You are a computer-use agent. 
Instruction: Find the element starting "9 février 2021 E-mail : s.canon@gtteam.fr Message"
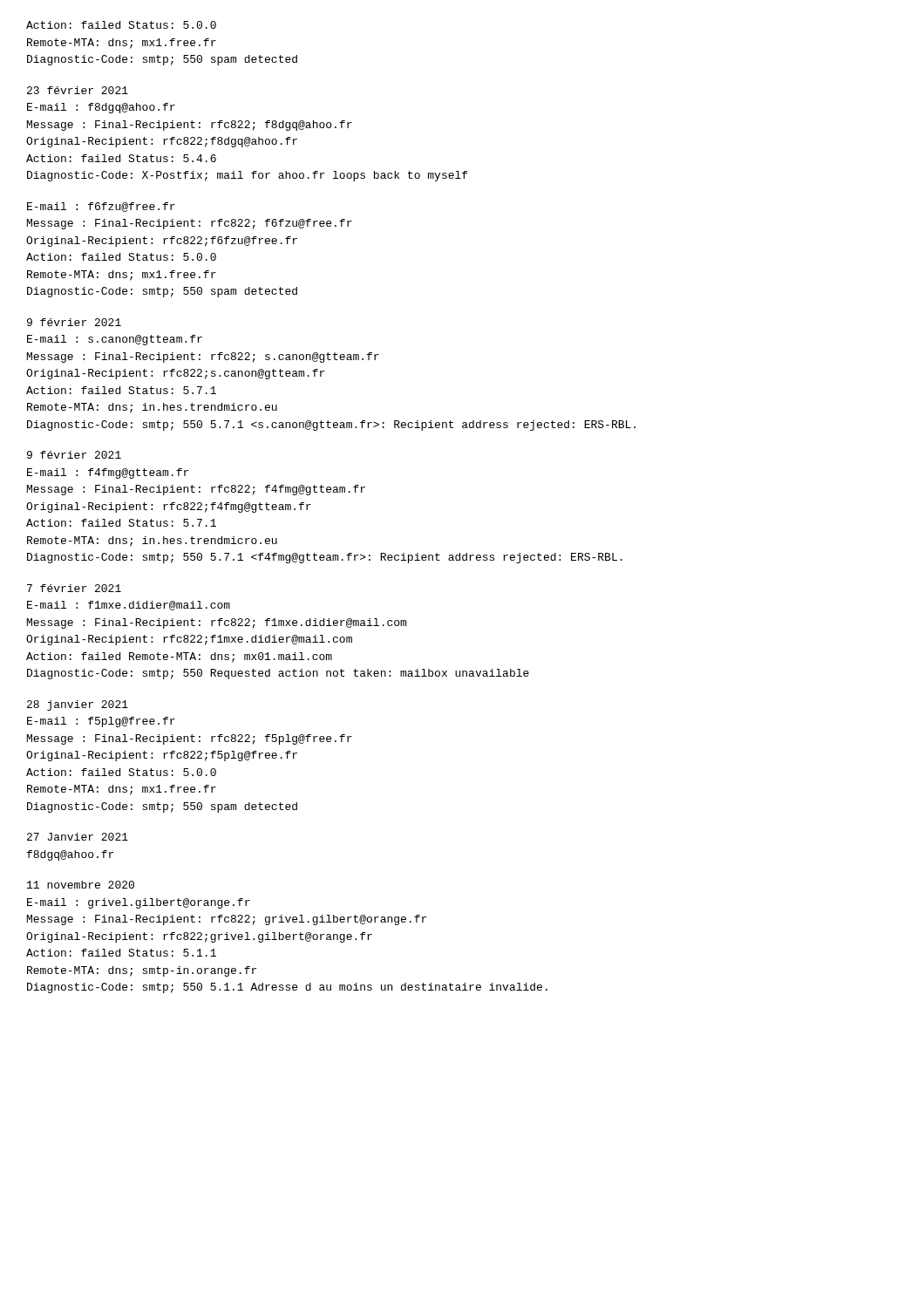332,374
